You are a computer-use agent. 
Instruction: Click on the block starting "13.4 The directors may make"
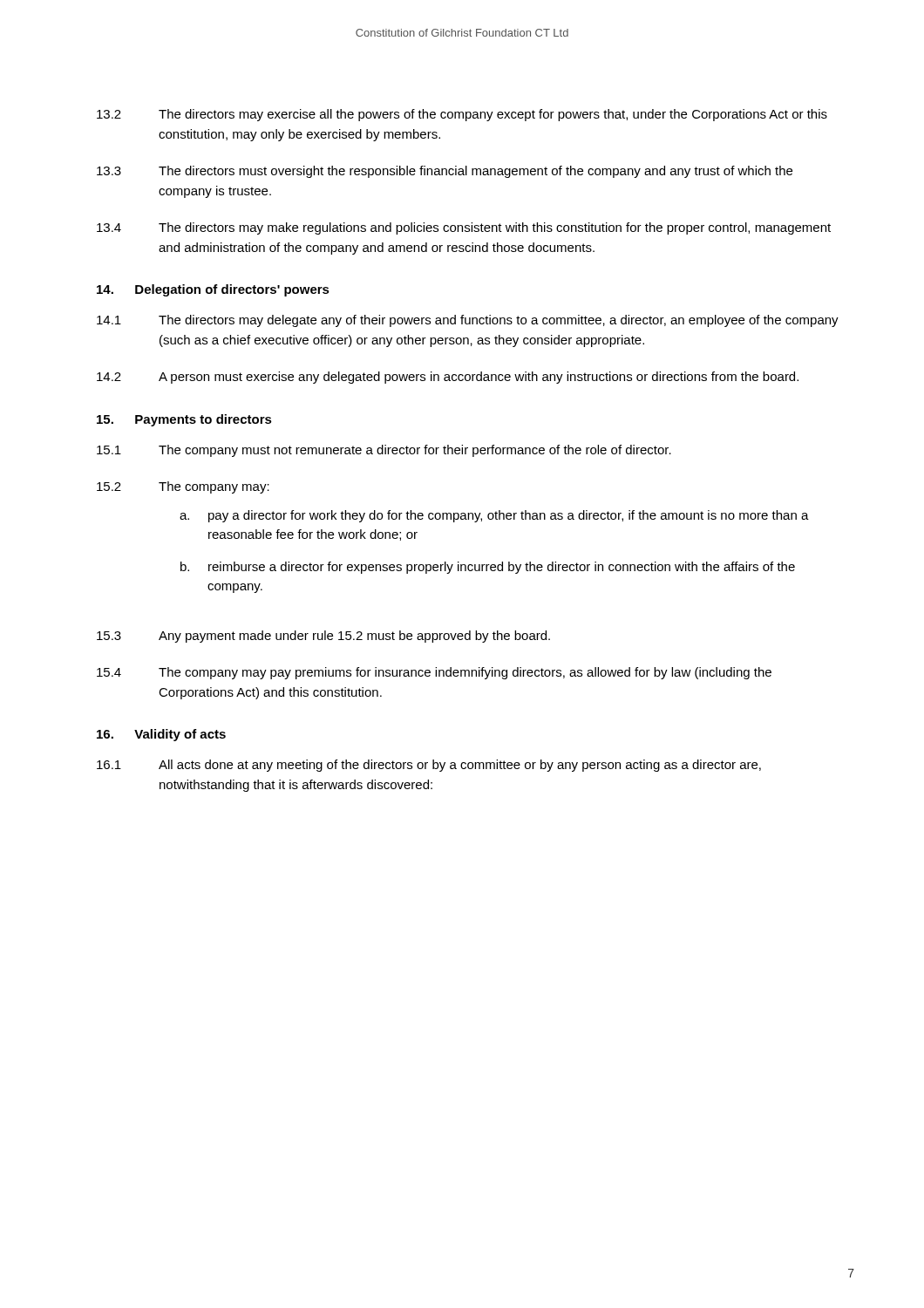[x=471, y=238]
